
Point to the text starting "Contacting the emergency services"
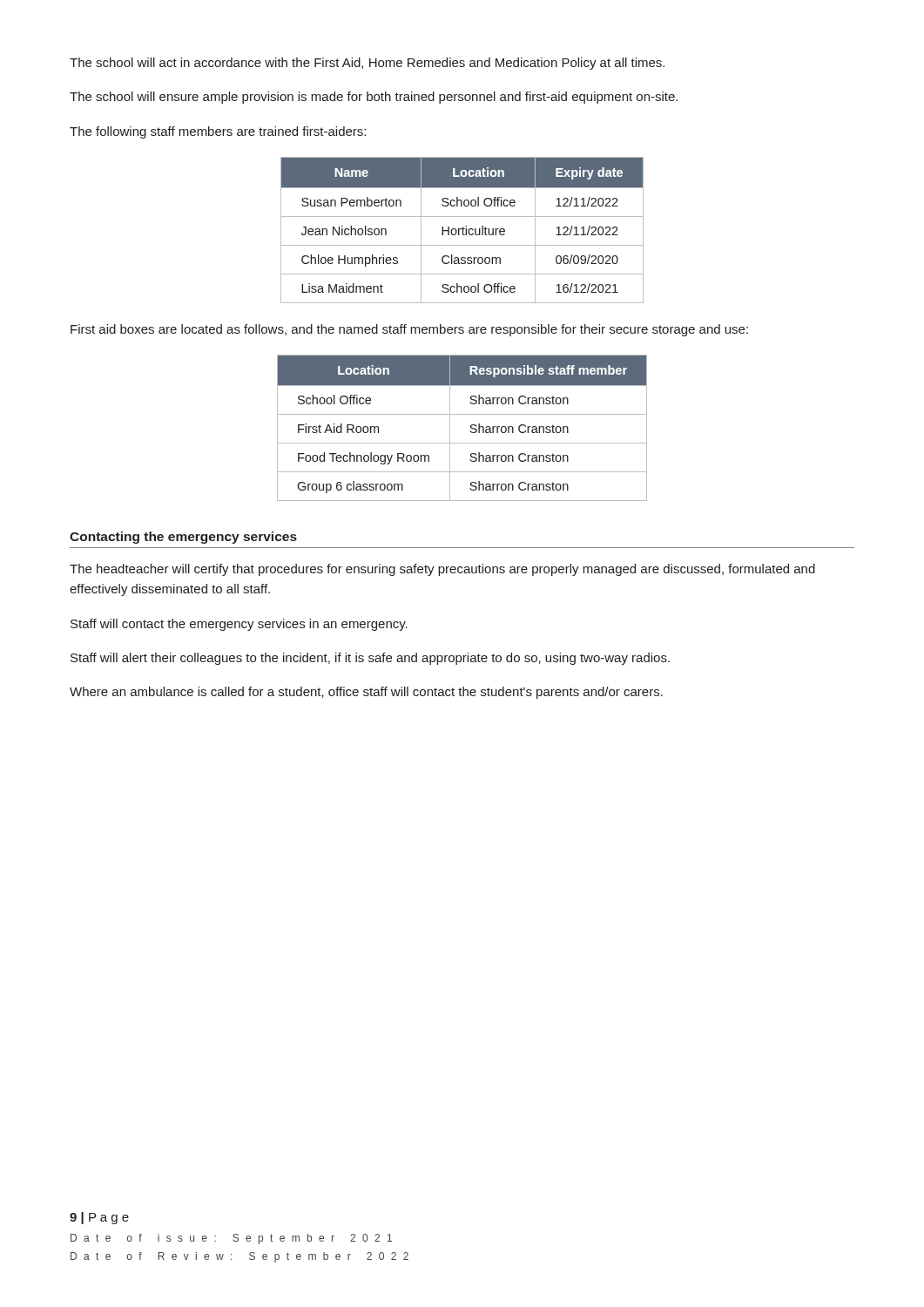pos(183,536)
